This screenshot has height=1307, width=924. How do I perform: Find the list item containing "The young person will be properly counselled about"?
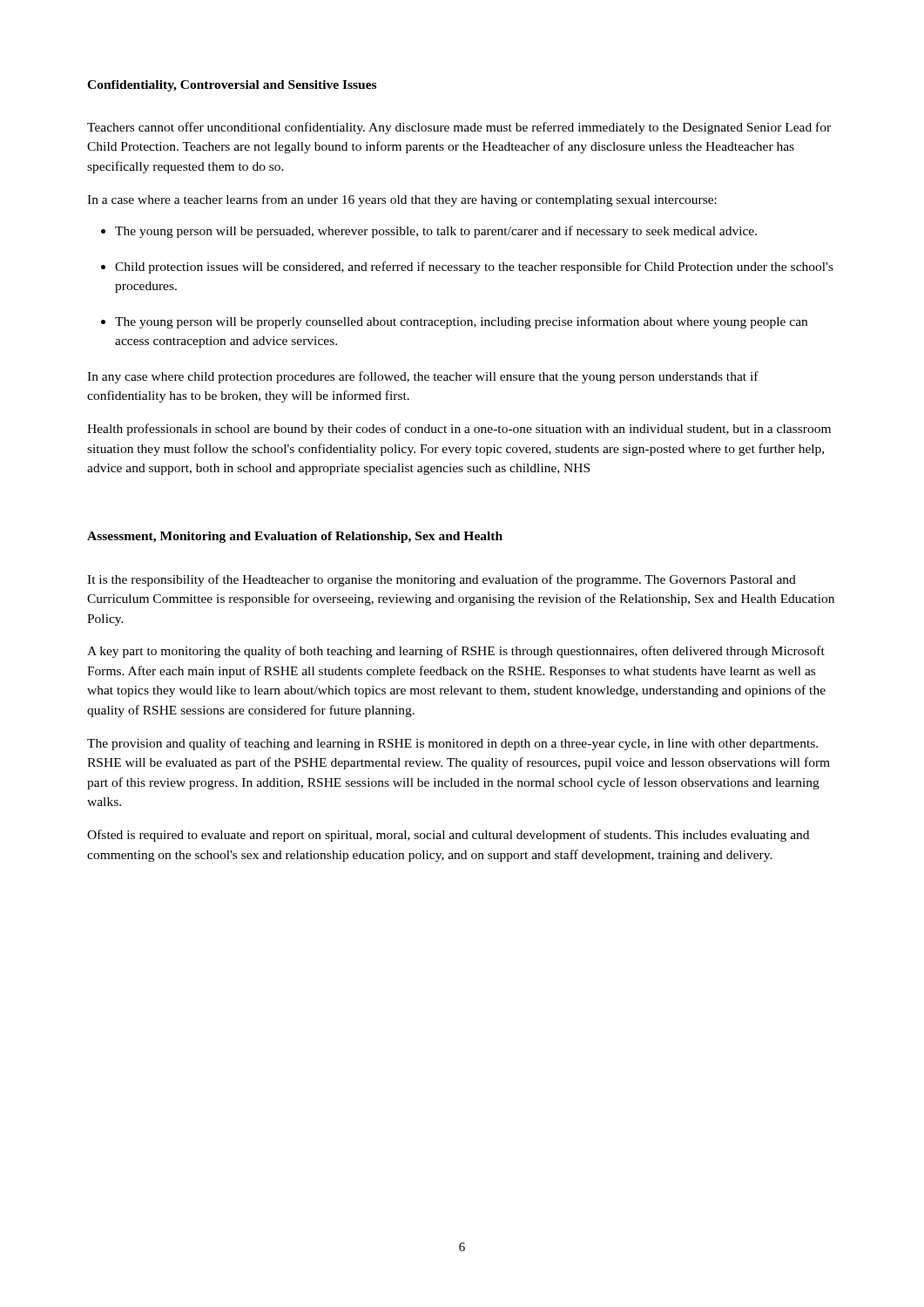pyautogui.click(x=461, y=331)
